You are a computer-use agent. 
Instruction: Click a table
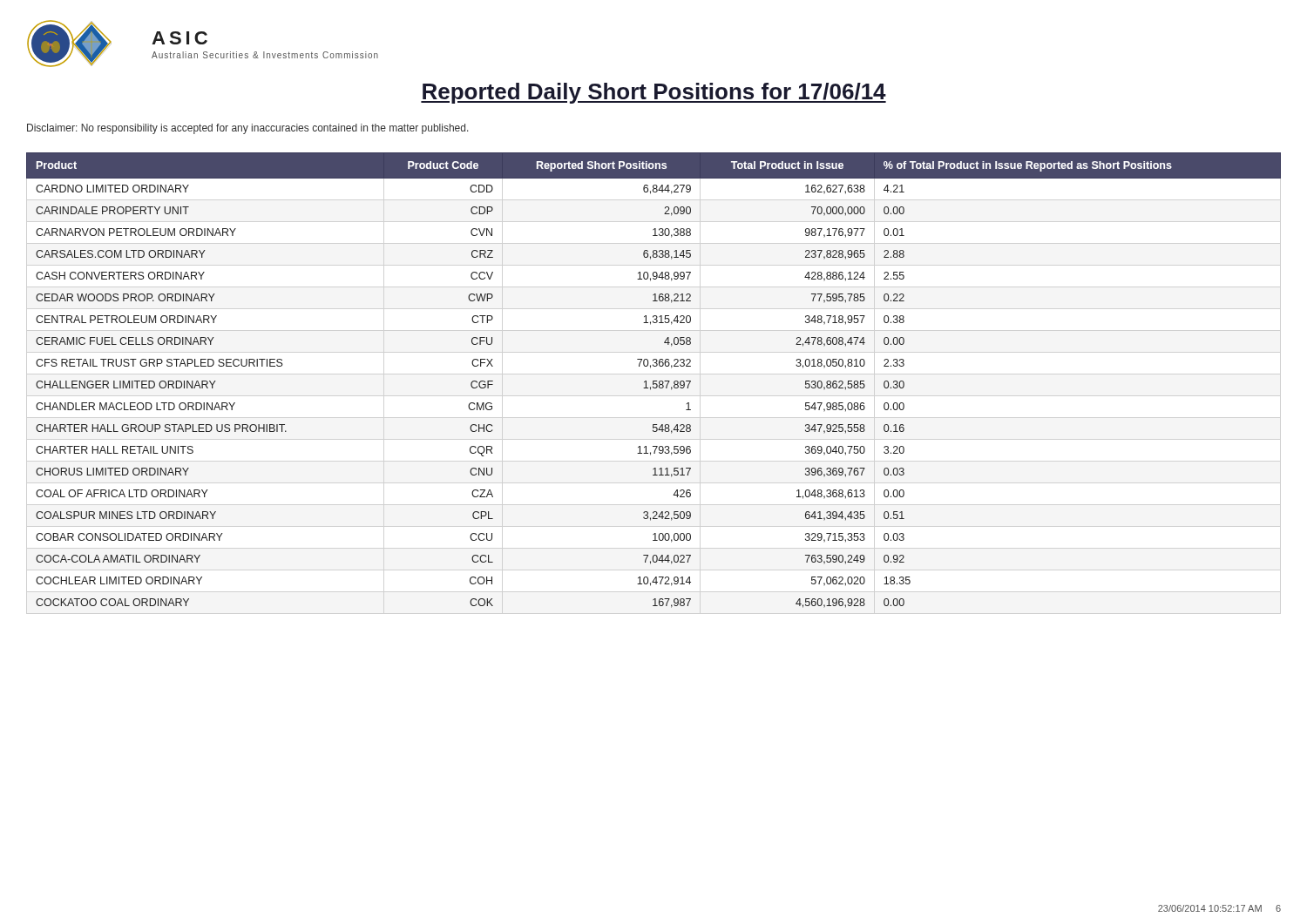(654, 383)
